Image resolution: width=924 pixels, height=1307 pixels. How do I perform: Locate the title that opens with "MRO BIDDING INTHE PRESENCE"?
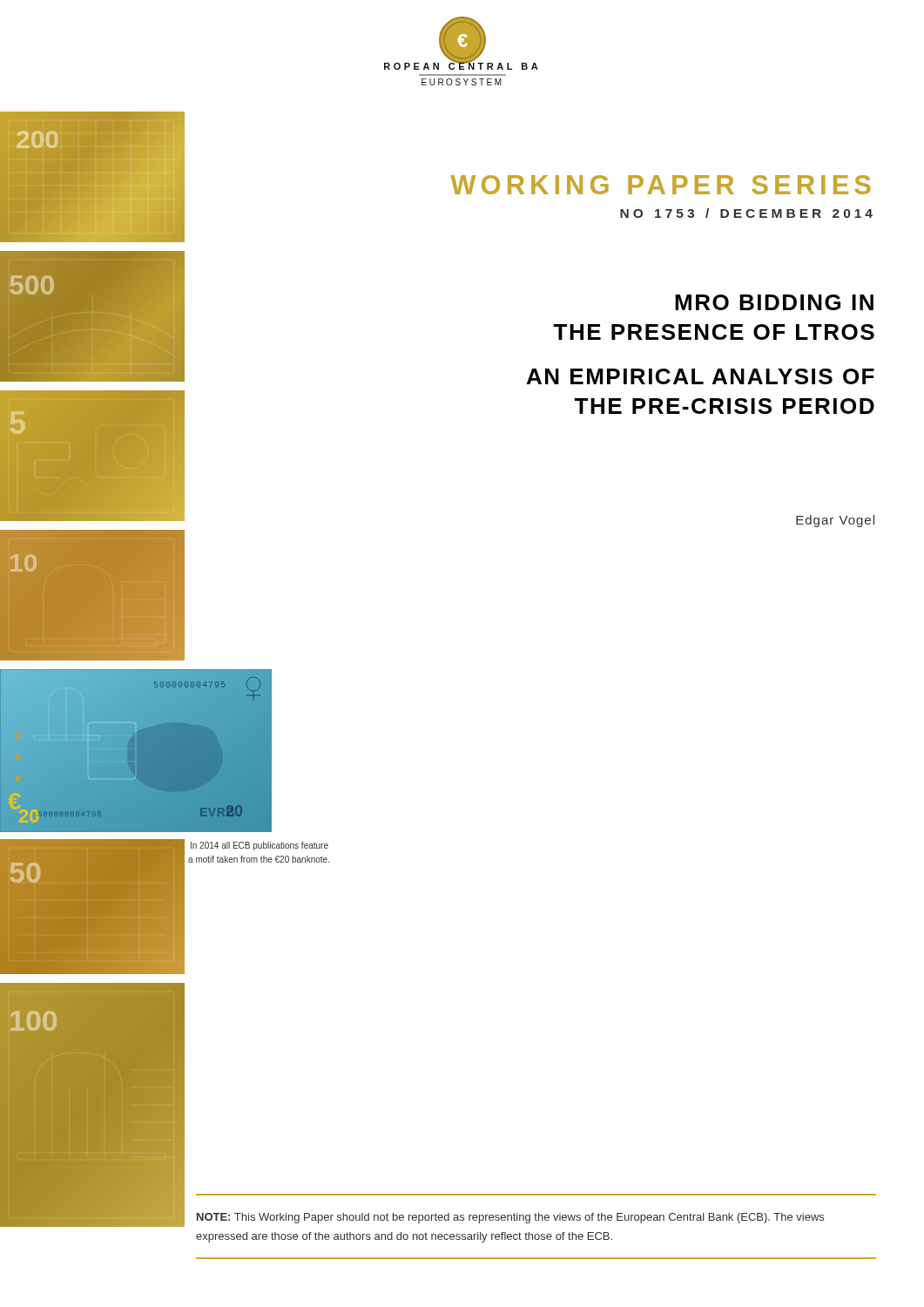click(774, 302)
